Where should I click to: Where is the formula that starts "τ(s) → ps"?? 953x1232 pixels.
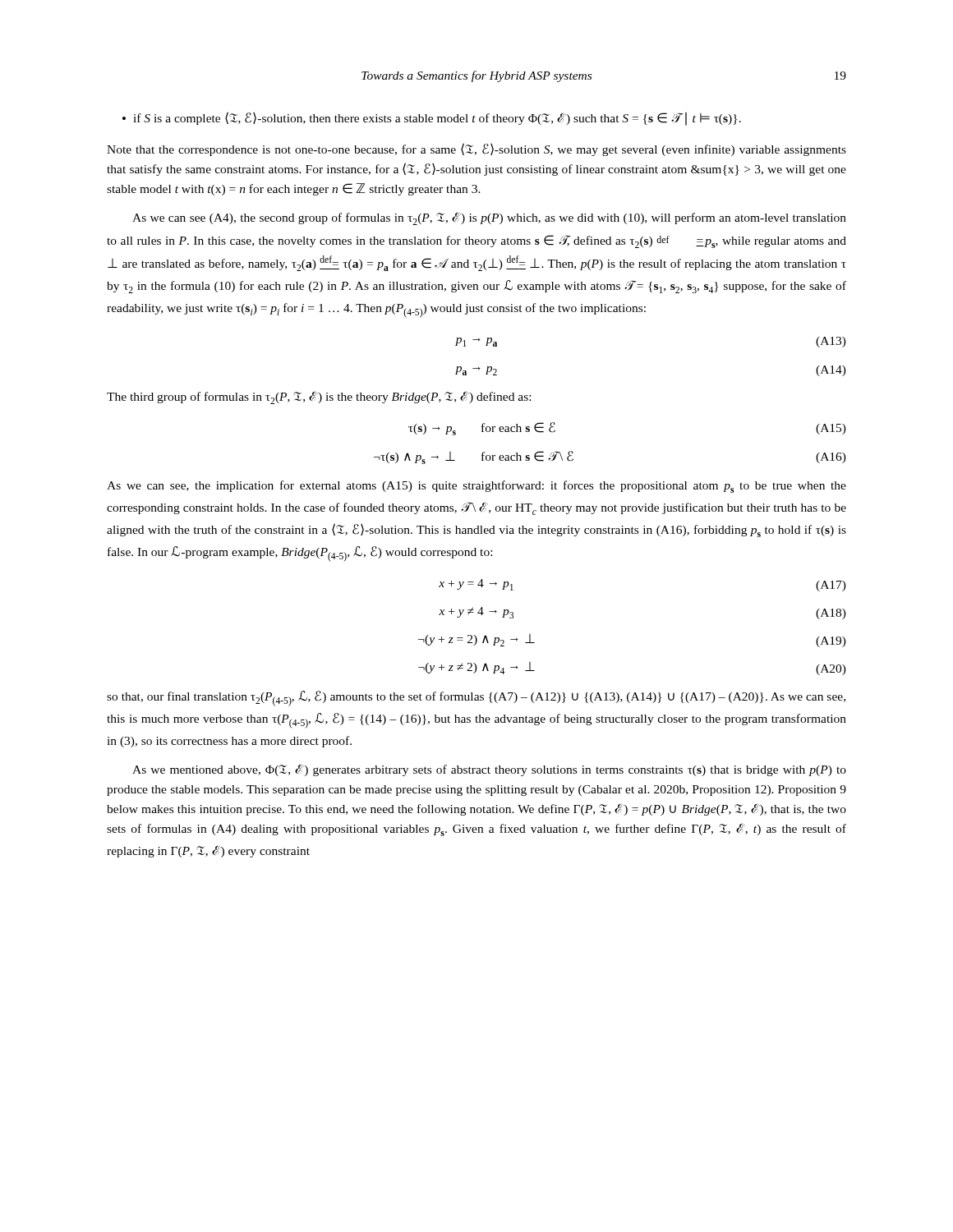(x=546, y=430)
